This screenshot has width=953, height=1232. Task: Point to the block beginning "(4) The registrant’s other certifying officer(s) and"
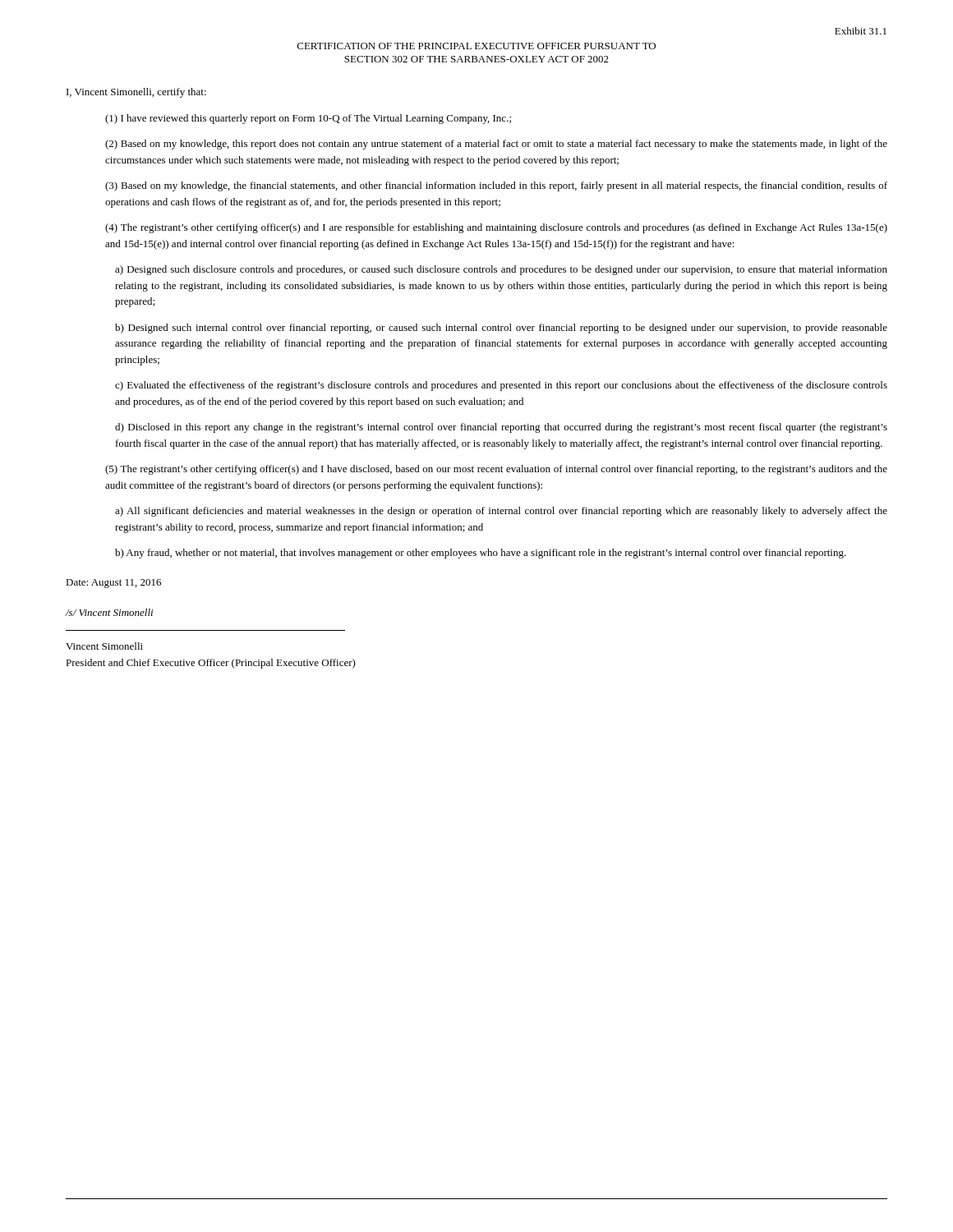coord(496,235)
